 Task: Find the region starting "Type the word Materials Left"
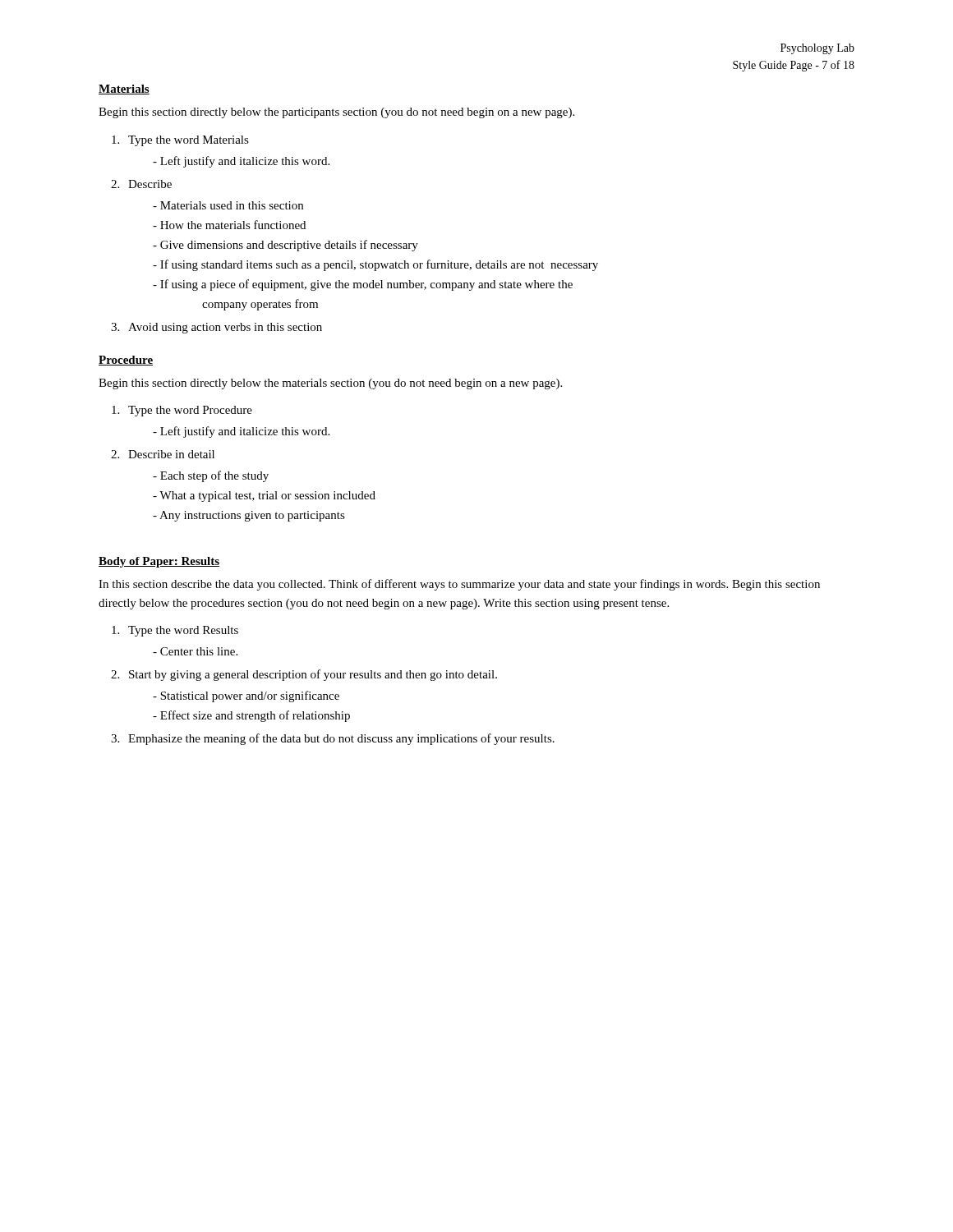189,141
